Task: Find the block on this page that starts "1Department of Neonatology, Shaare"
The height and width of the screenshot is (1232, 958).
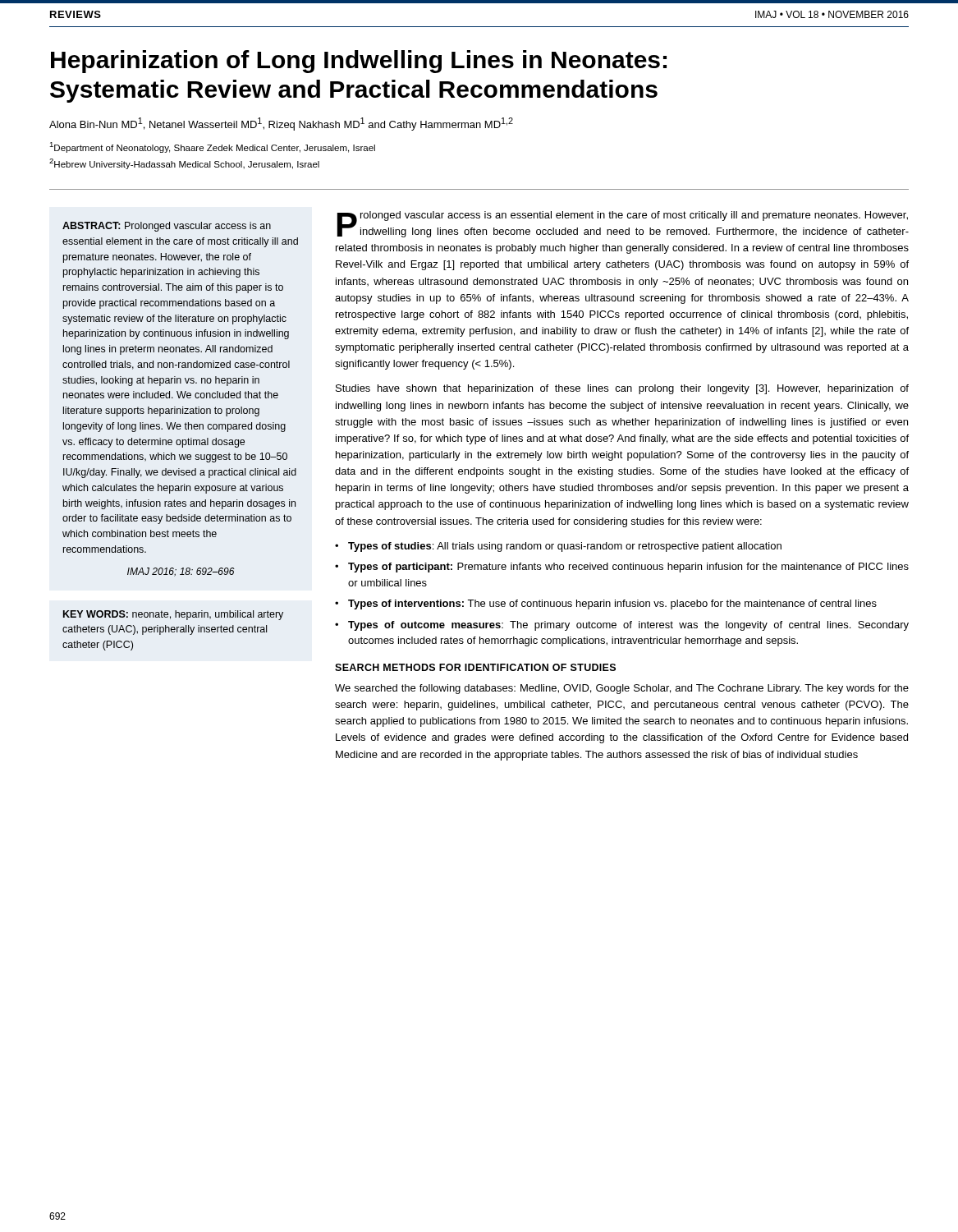Action: [x=212, y=155]
